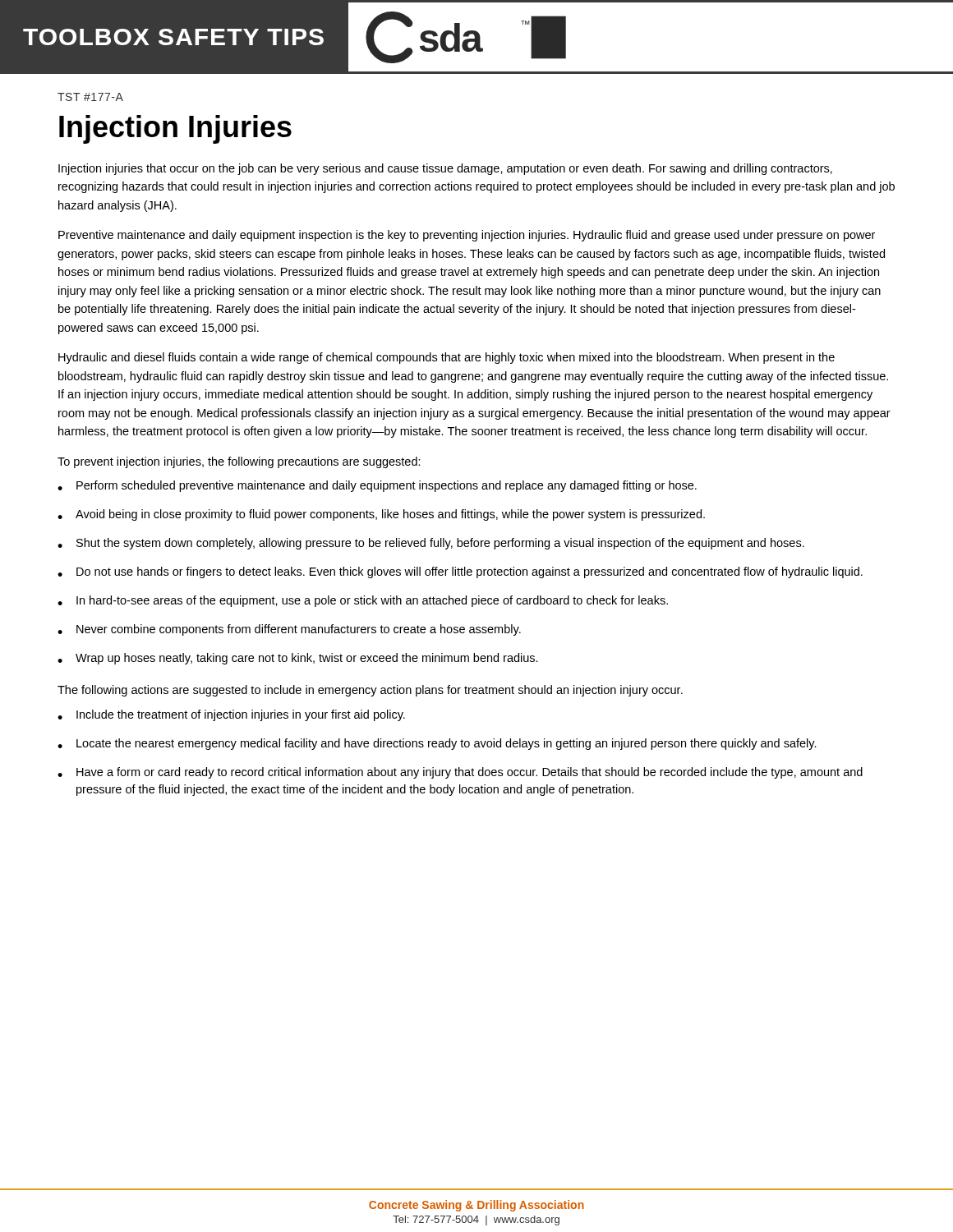
Task: Where is the passage that starts "Hydraulic and diesel fluids contain a wide range"?
Action: pos(474,394)
